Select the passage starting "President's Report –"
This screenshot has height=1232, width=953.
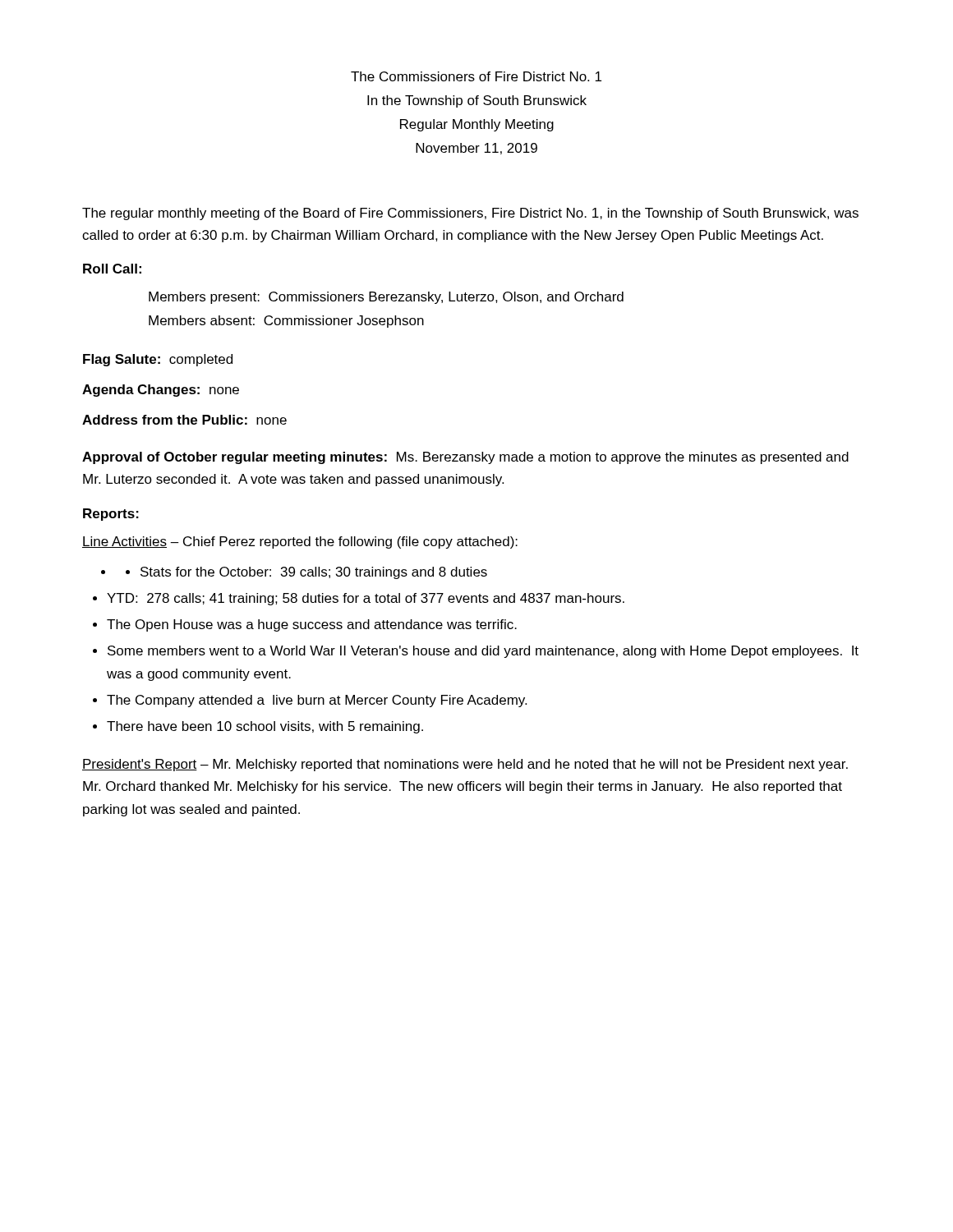(x=467, y=787)
